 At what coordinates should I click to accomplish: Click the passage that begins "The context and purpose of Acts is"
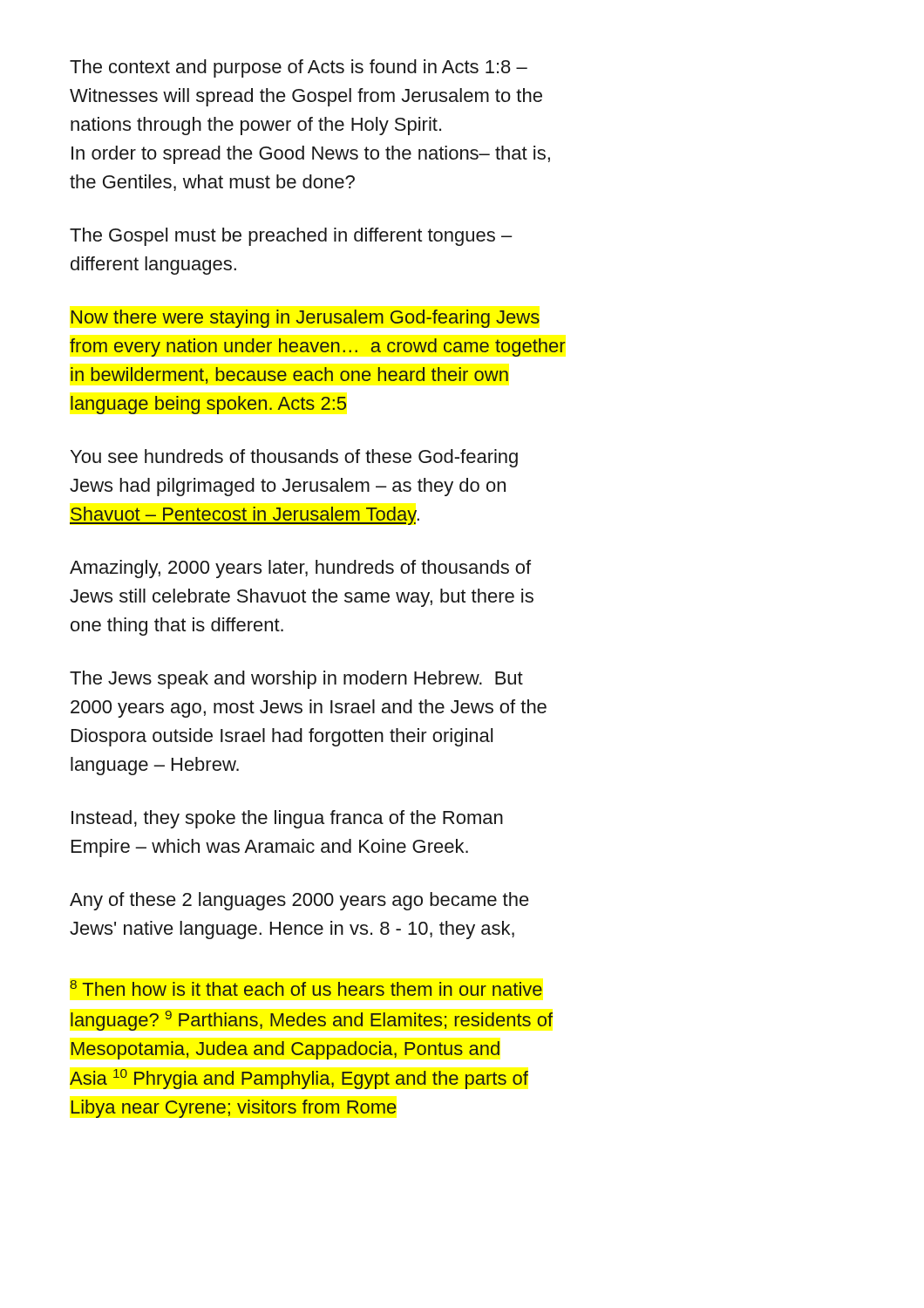(x=311, y=124)
